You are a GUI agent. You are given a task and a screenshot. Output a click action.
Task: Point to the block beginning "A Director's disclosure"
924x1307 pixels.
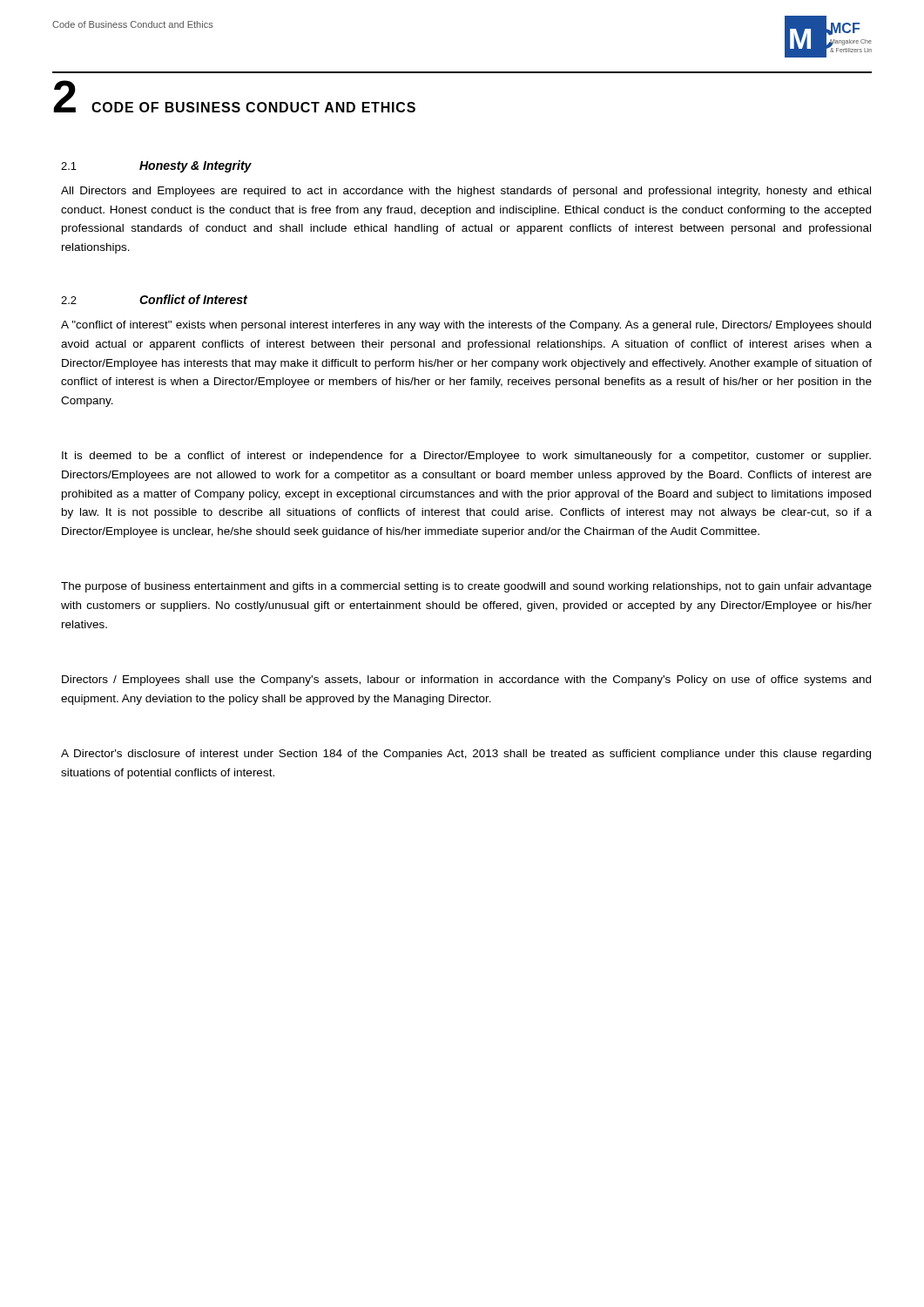(x=466, y=763)
